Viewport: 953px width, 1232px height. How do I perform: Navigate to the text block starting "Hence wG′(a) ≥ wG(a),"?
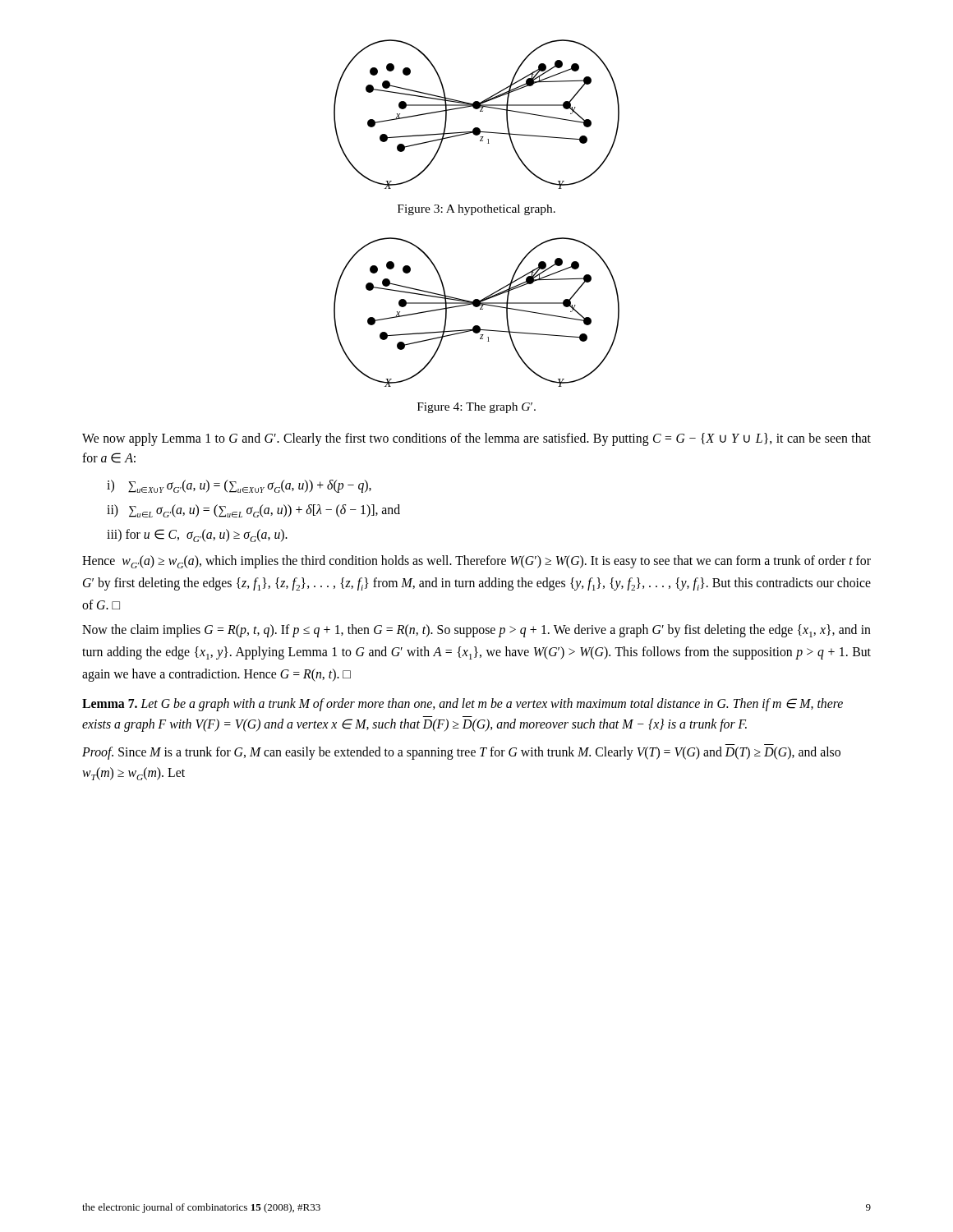(x=476, y=583)
